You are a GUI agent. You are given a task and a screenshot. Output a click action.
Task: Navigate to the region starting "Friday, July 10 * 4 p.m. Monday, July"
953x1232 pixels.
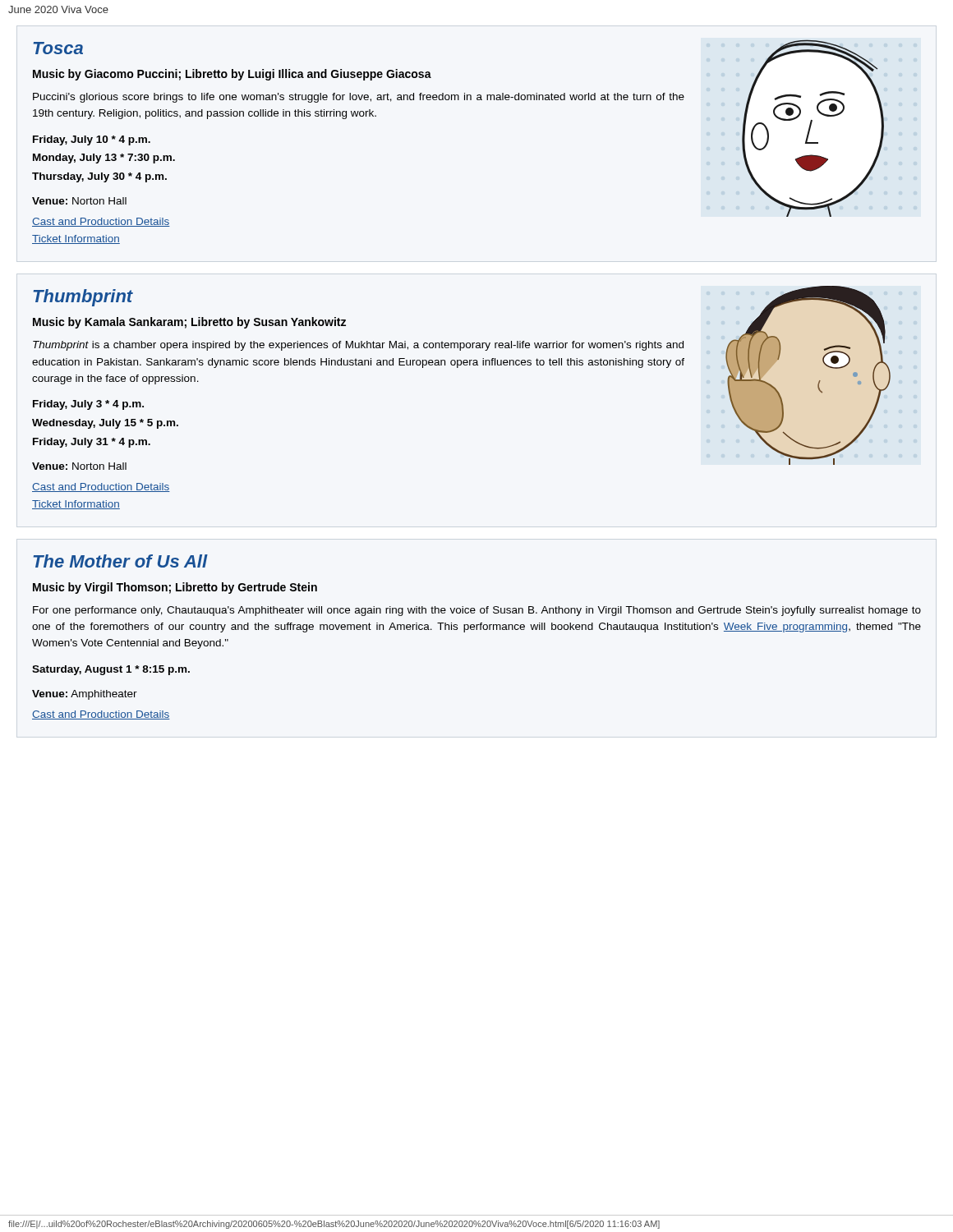104,158
